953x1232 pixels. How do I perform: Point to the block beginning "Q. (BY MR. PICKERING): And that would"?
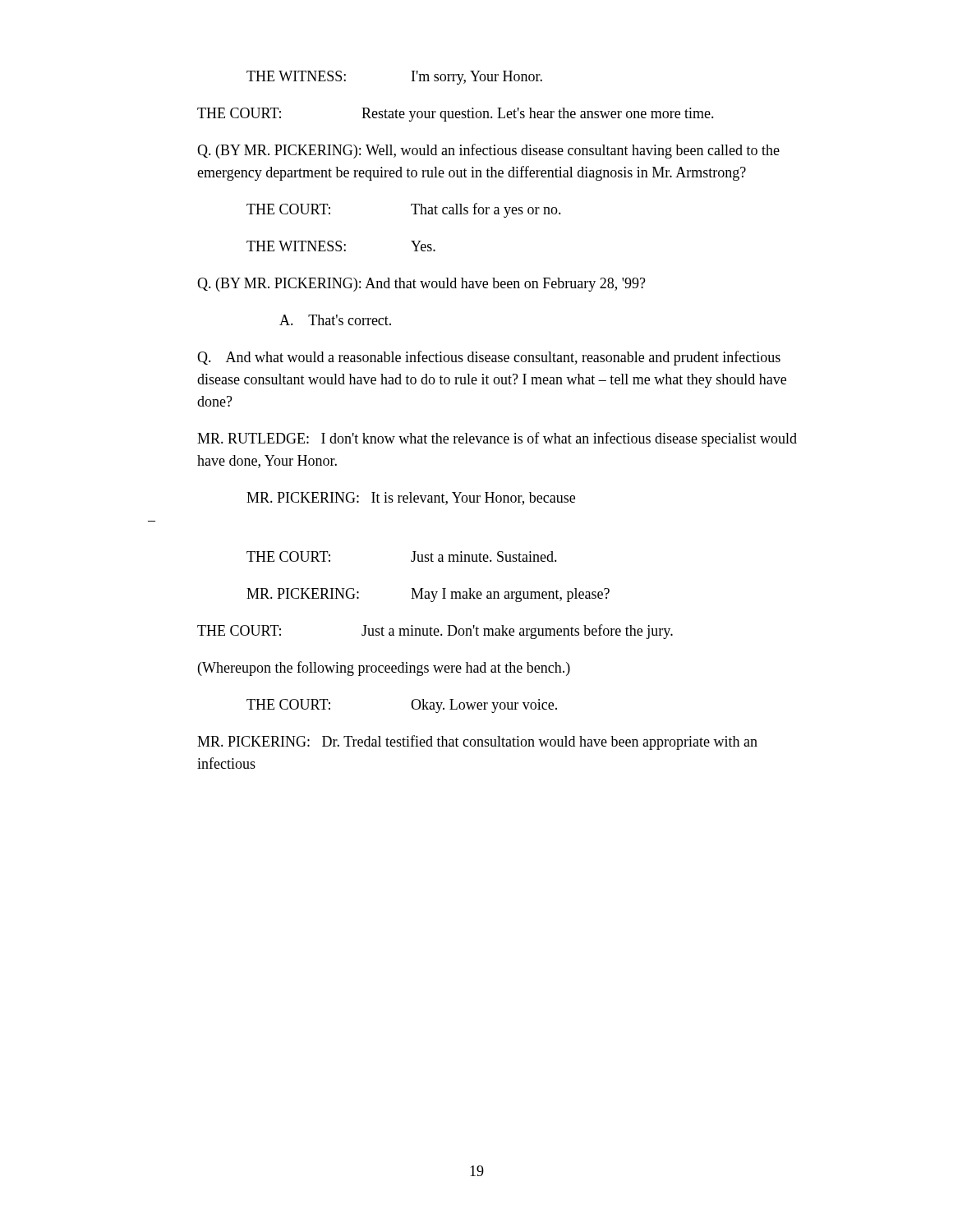(x=421, y=283)
